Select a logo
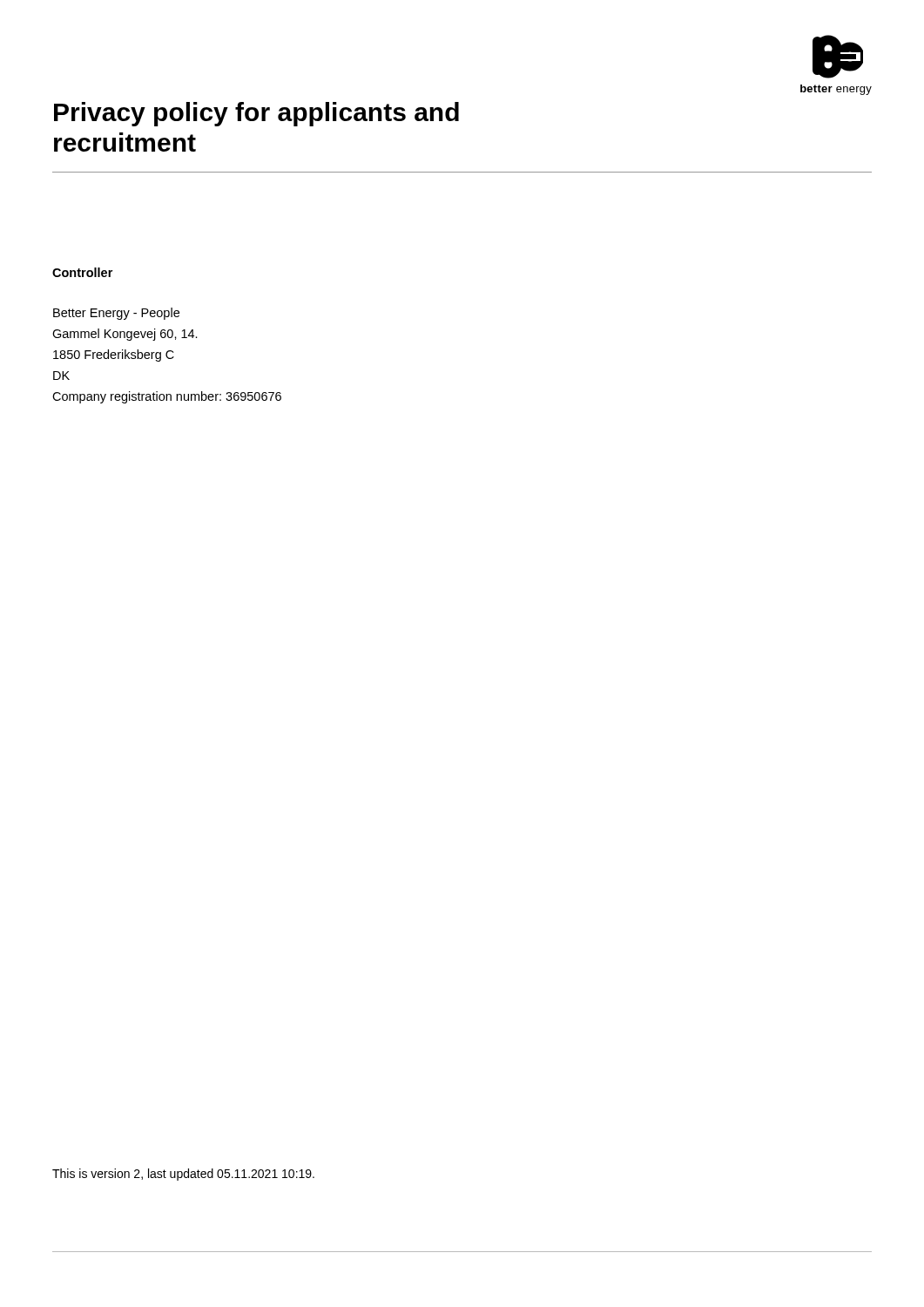Image resolution: width=924 pixels, height=1307 pixels. pyautogui.click(x=836, y=64)
